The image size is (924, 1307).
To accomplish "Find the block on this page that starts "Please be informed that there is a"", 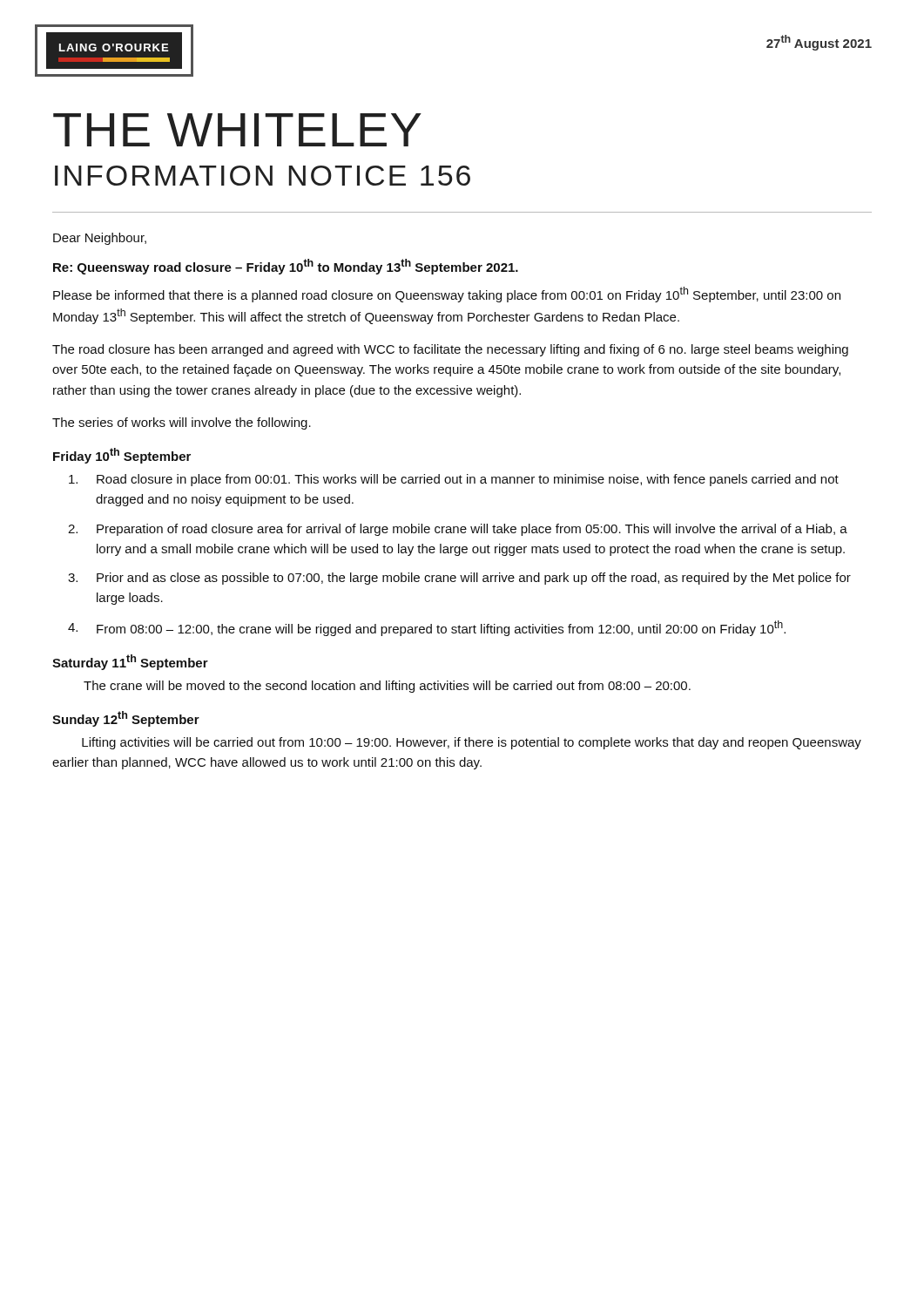I will [447, 304].
